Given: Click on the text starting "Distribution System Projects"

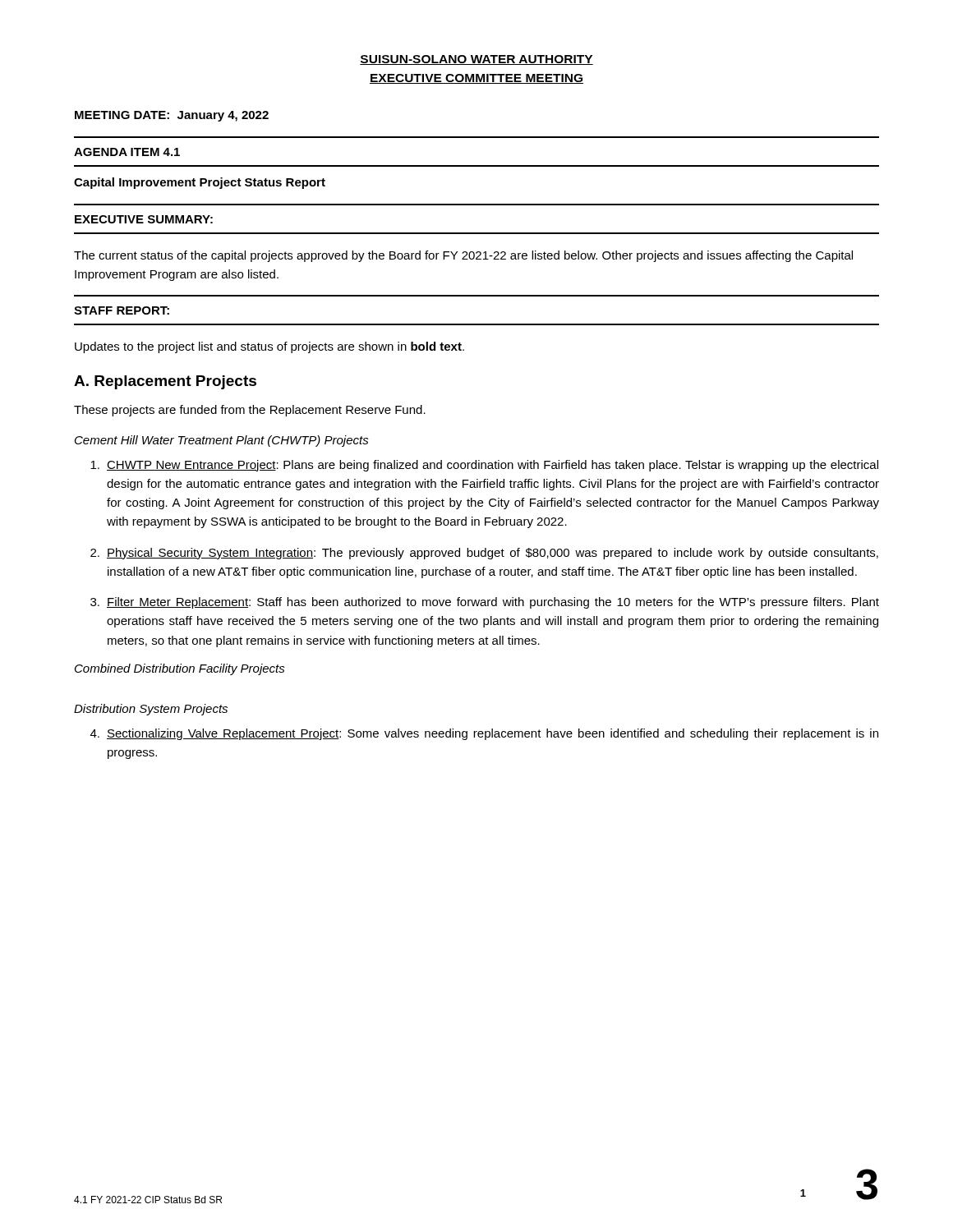Looking at the screenshot, I should pos(151,708).
